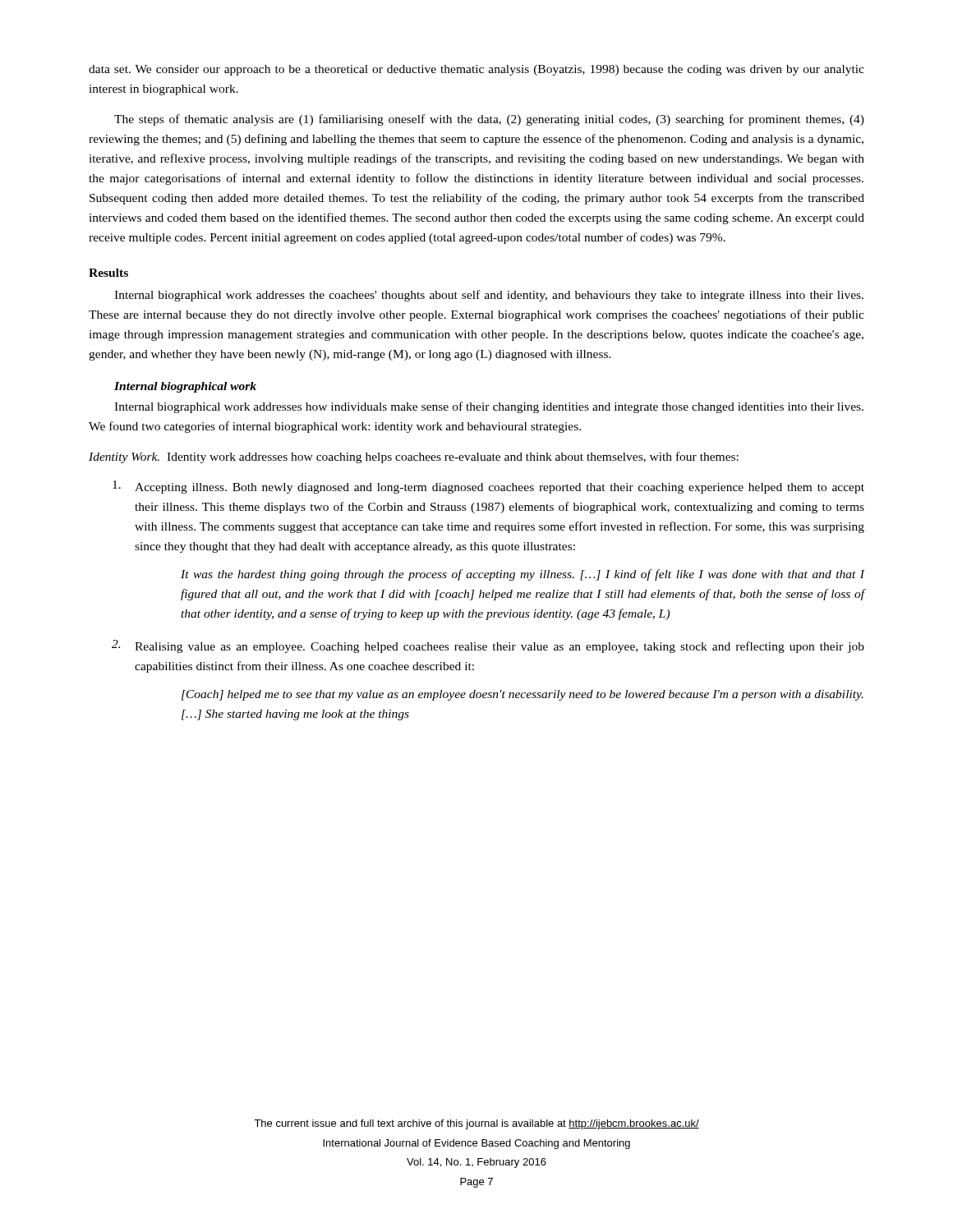Screen dimensions: 1232x953
Task: Select the element starting "Accepting illness. Both"
Action: tap(488, 555)
